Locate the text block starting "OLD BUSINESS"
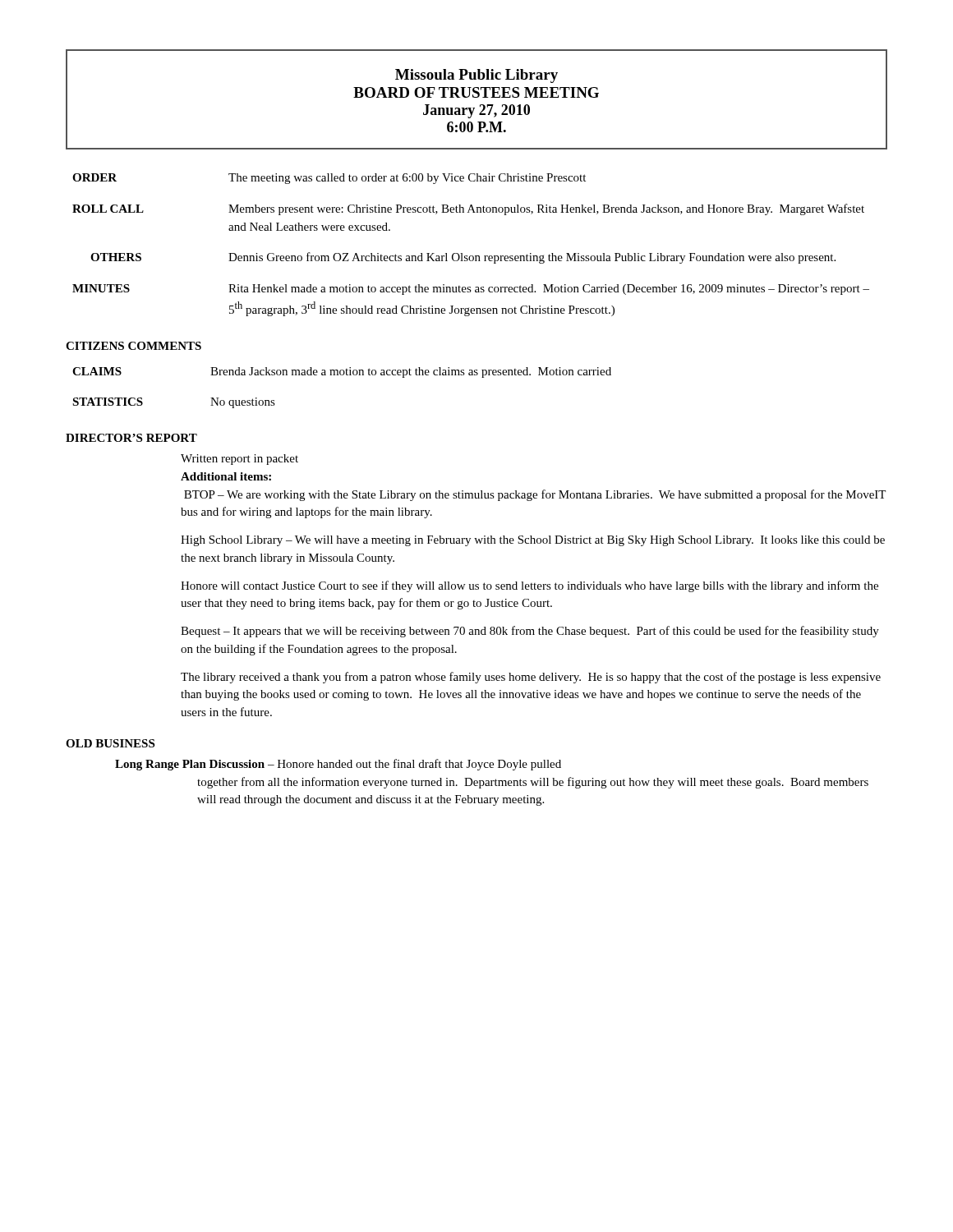 pos(110,743)
